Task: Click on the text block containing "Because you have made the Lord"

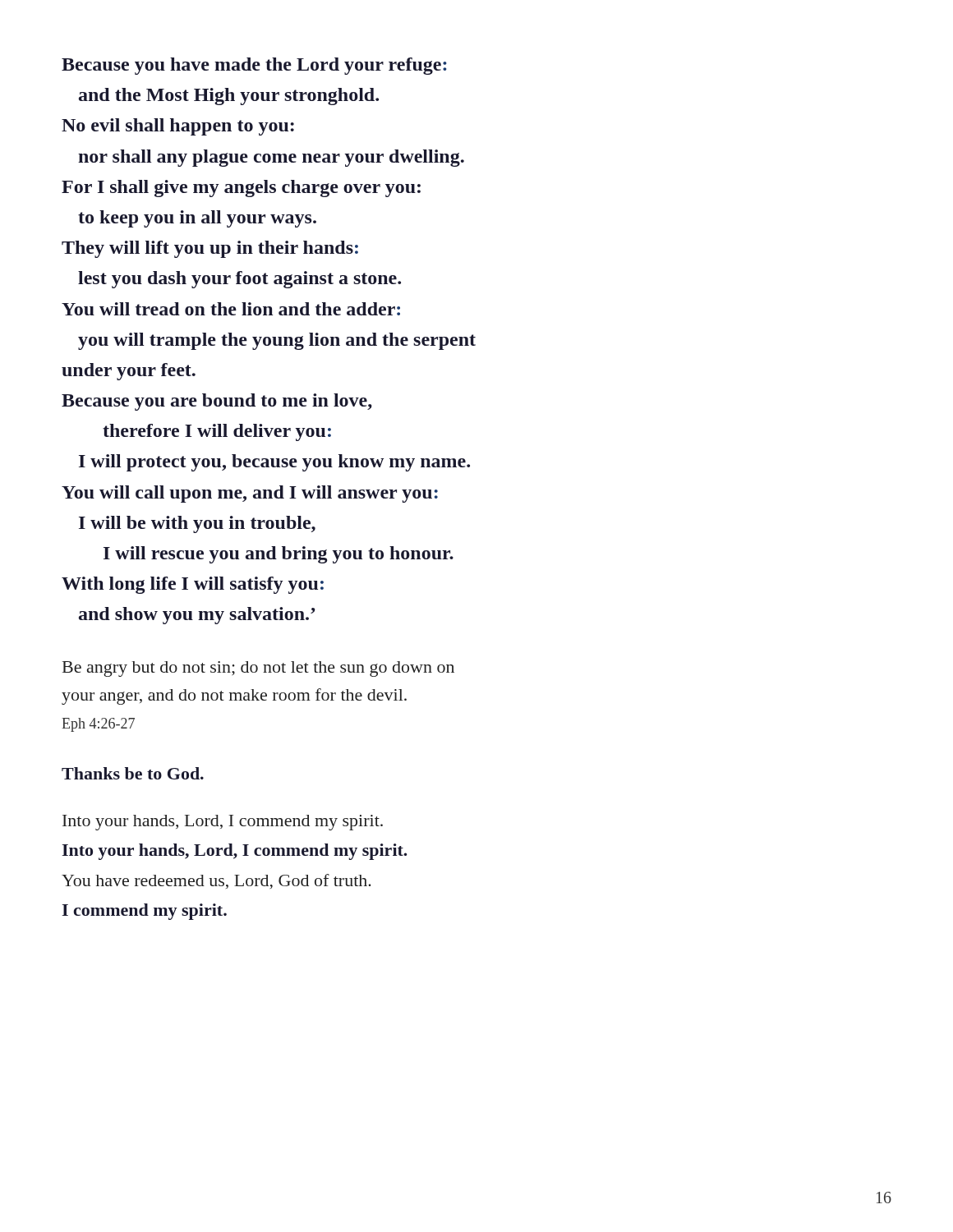Action: (476, 341)
